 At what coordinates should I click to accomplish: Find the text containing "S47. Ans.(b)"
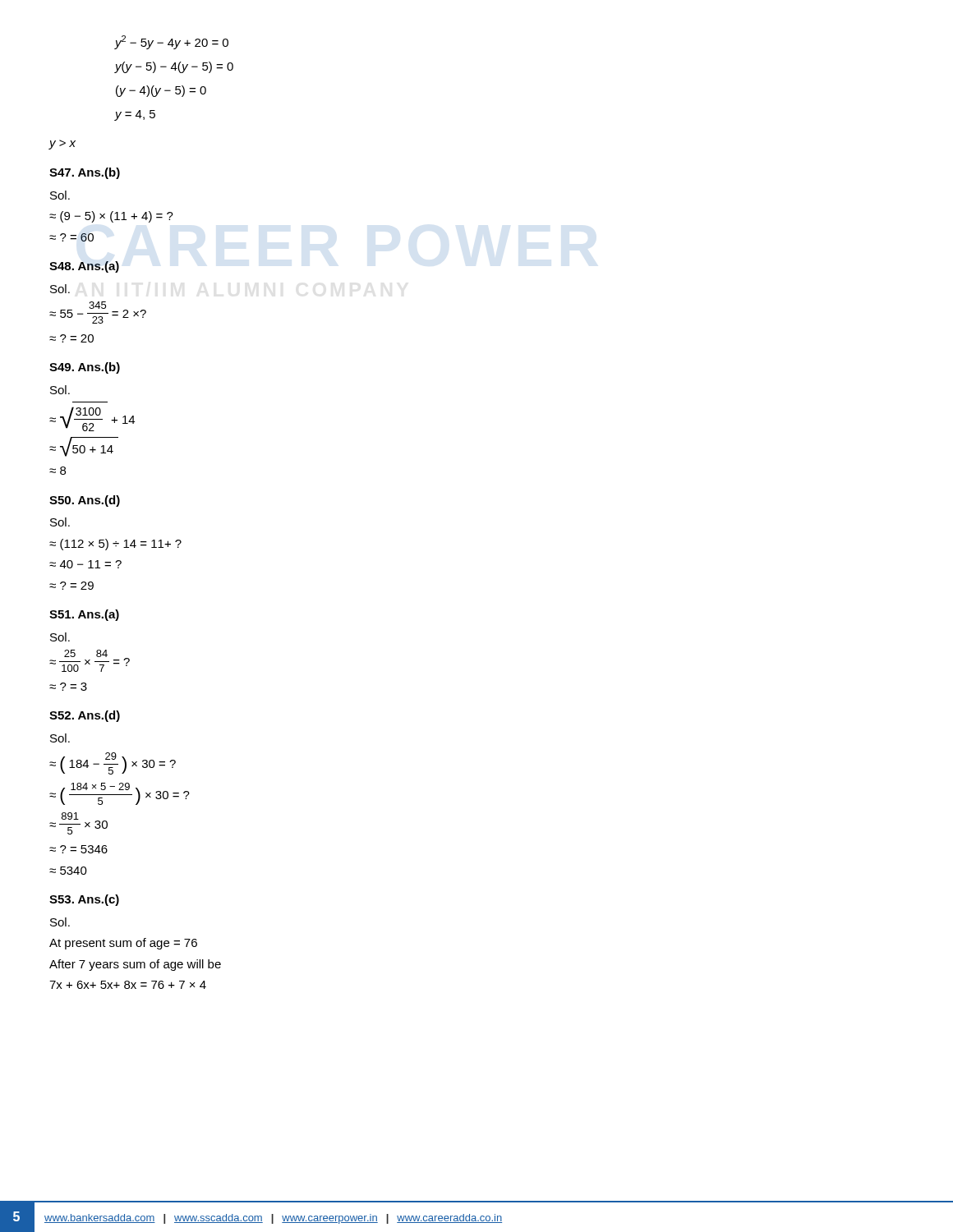85,172
